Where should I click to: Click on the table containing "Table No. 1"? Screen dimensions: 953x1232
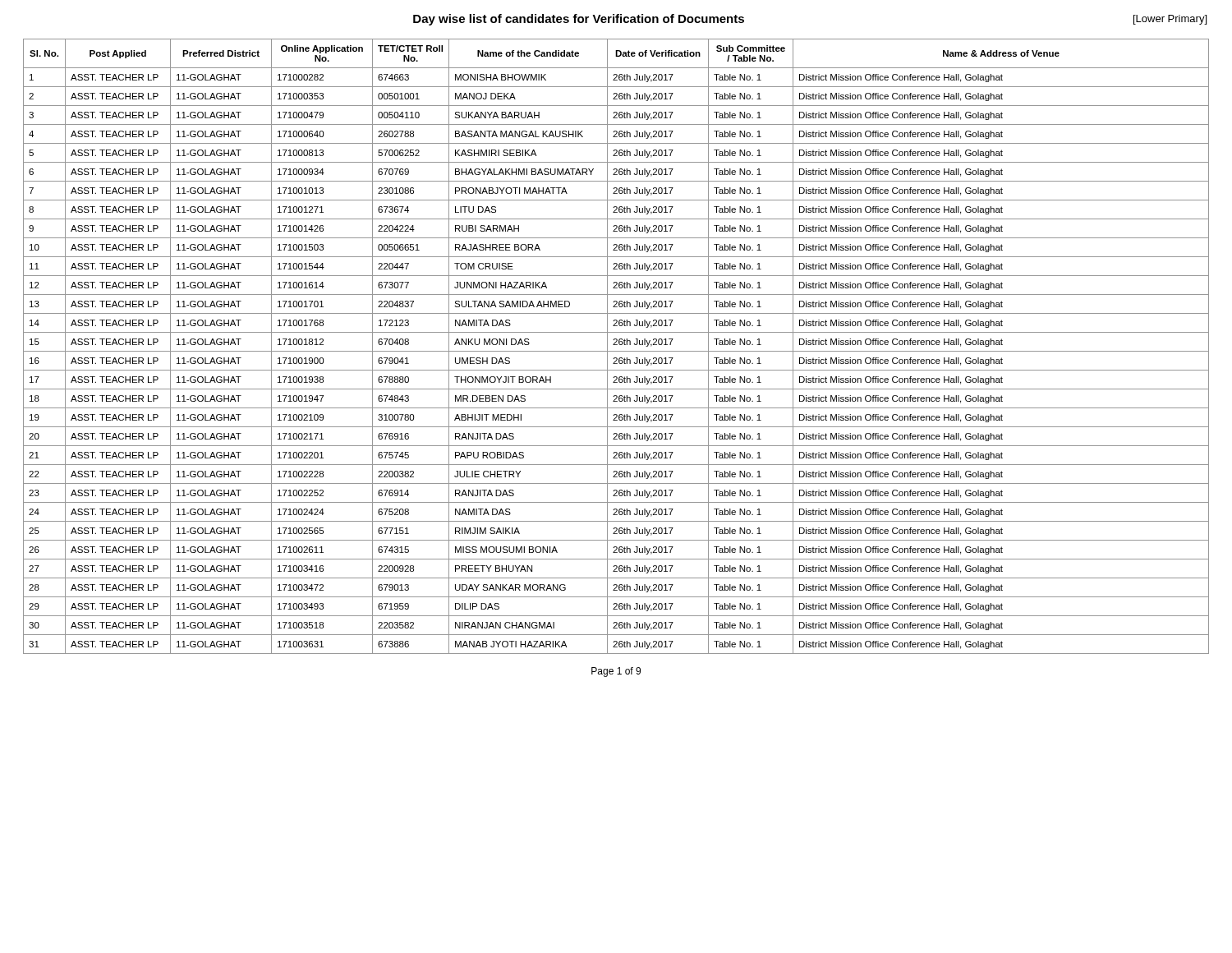(x=616, y=344)
